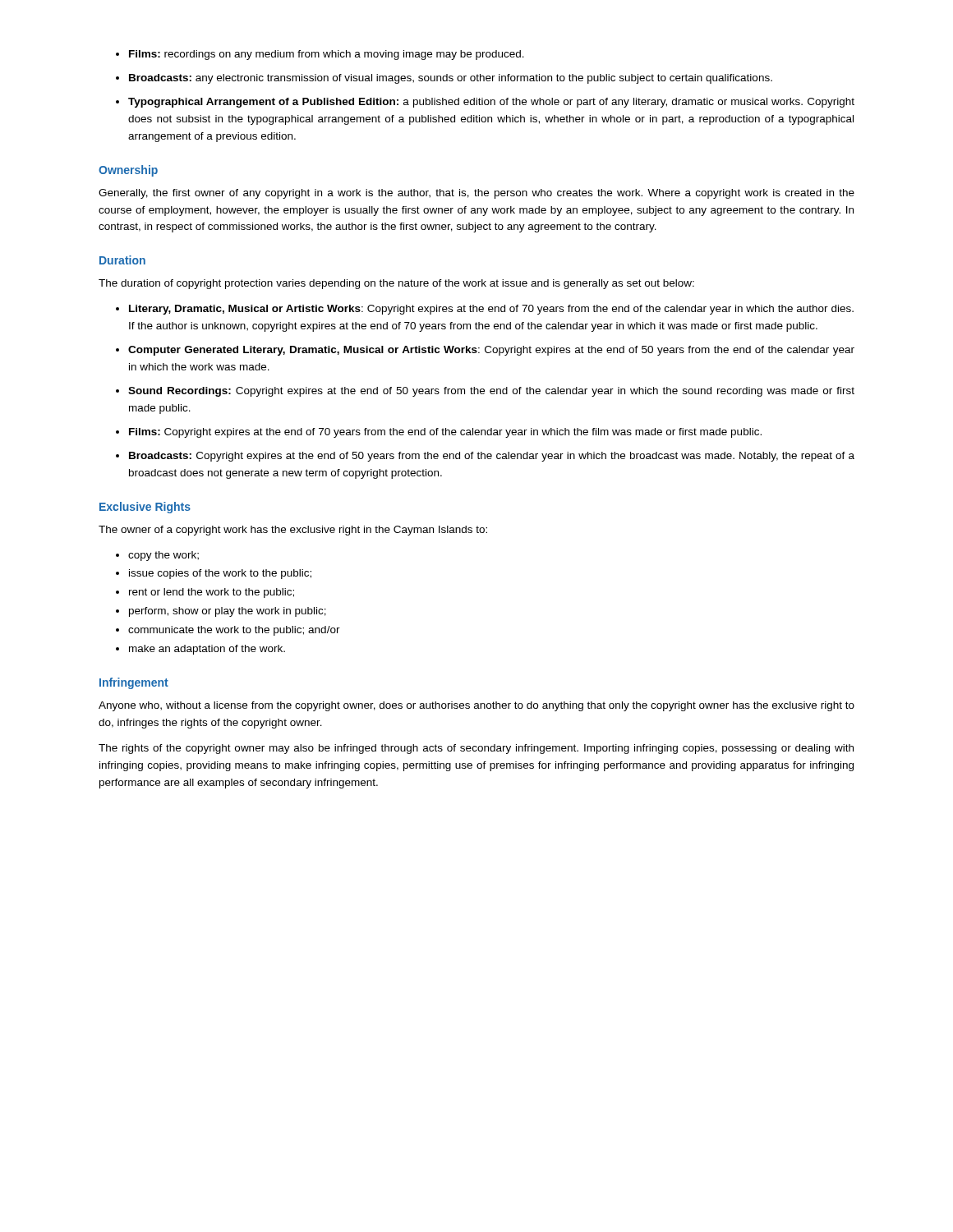Select the text block containing "Anyone who, without a license from the copyright"
953x1232 pixels.
click(x=476, y=714)
